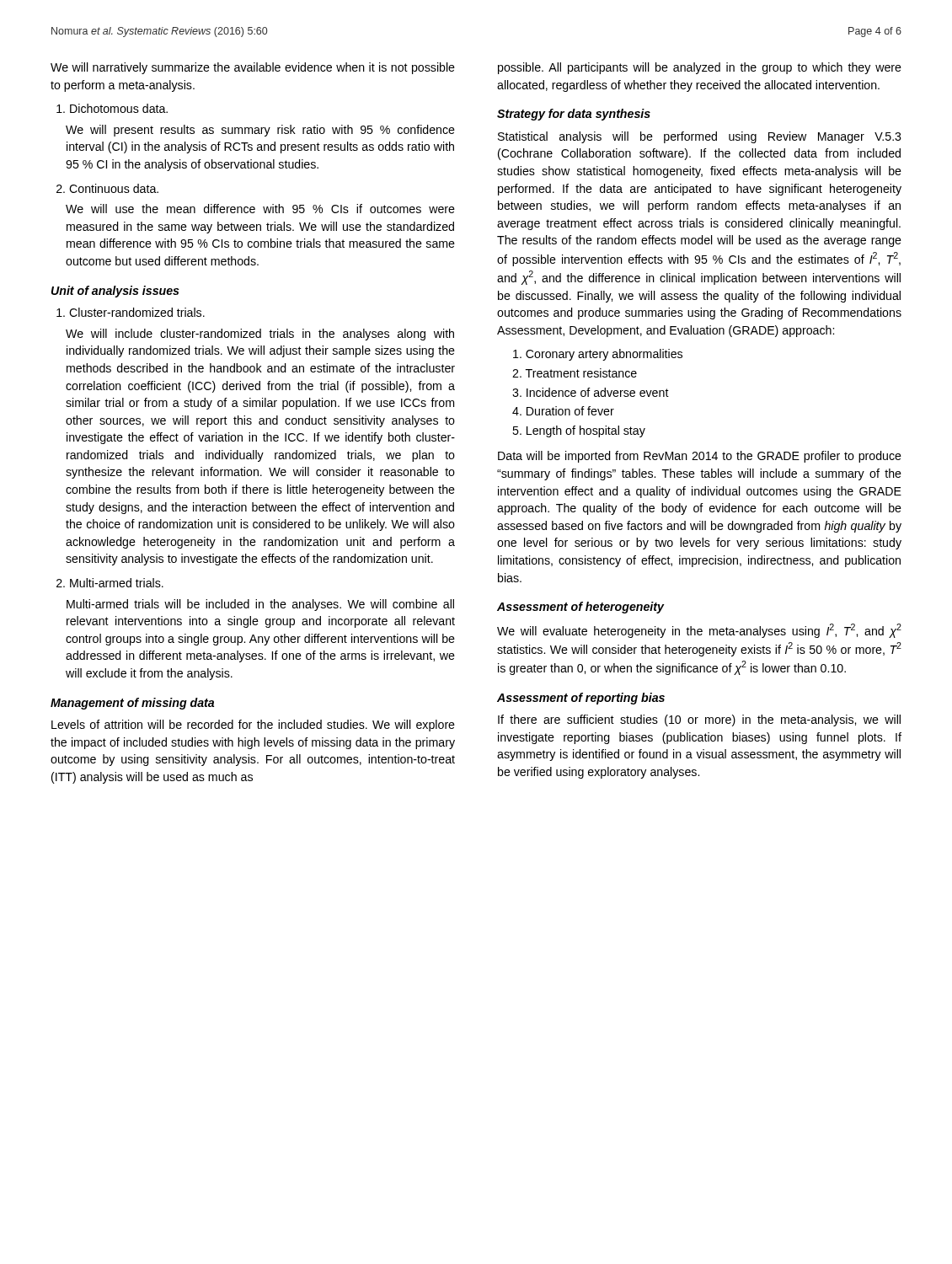Image resolution: width=952 pixels, height=1264 pixels.
Task: Select the block starting "We will evaluate heterogeneity in the"
Action: point(699,649)
